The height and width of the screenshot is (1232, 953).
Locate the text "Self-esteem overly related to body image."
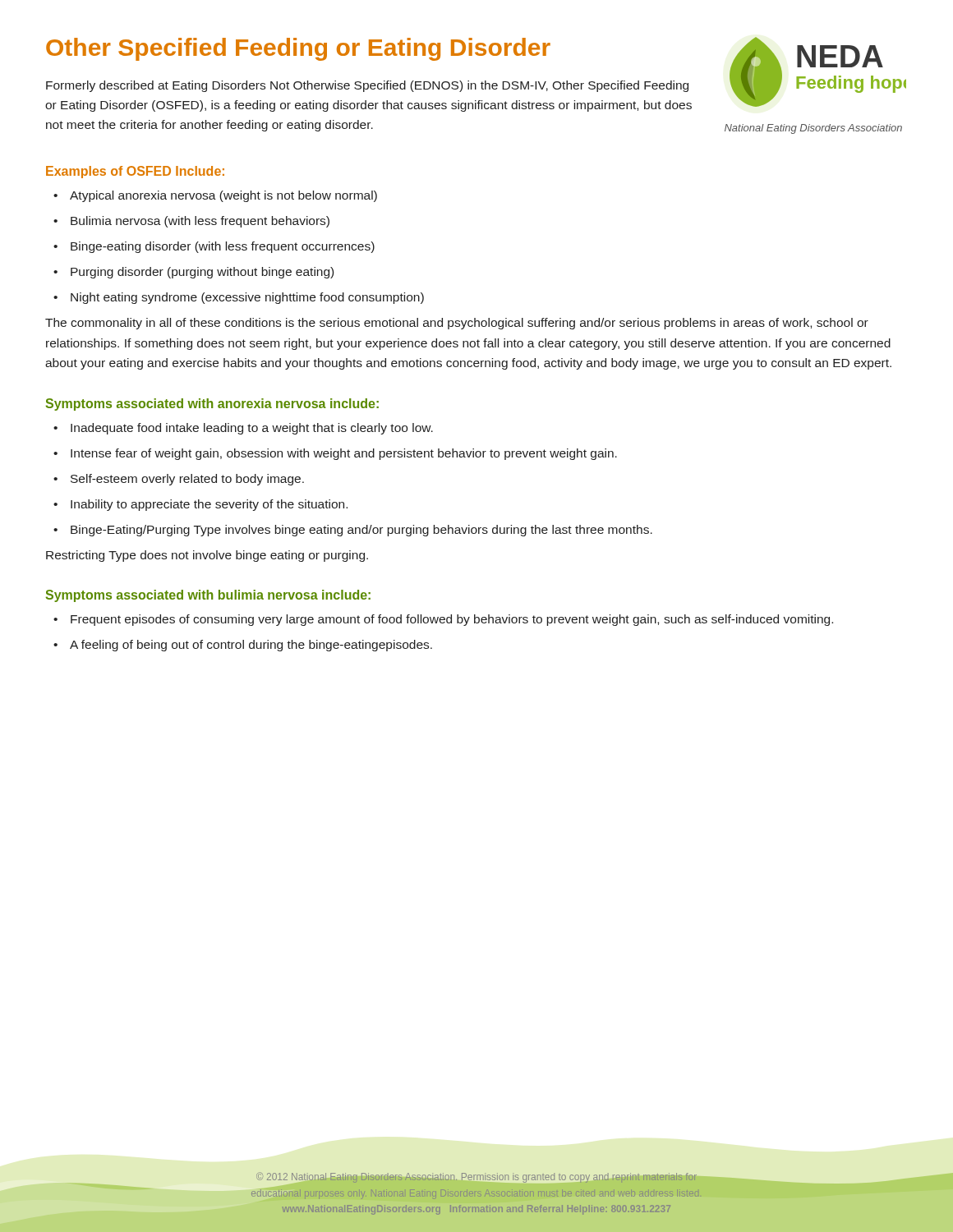[x=179, y=480]
